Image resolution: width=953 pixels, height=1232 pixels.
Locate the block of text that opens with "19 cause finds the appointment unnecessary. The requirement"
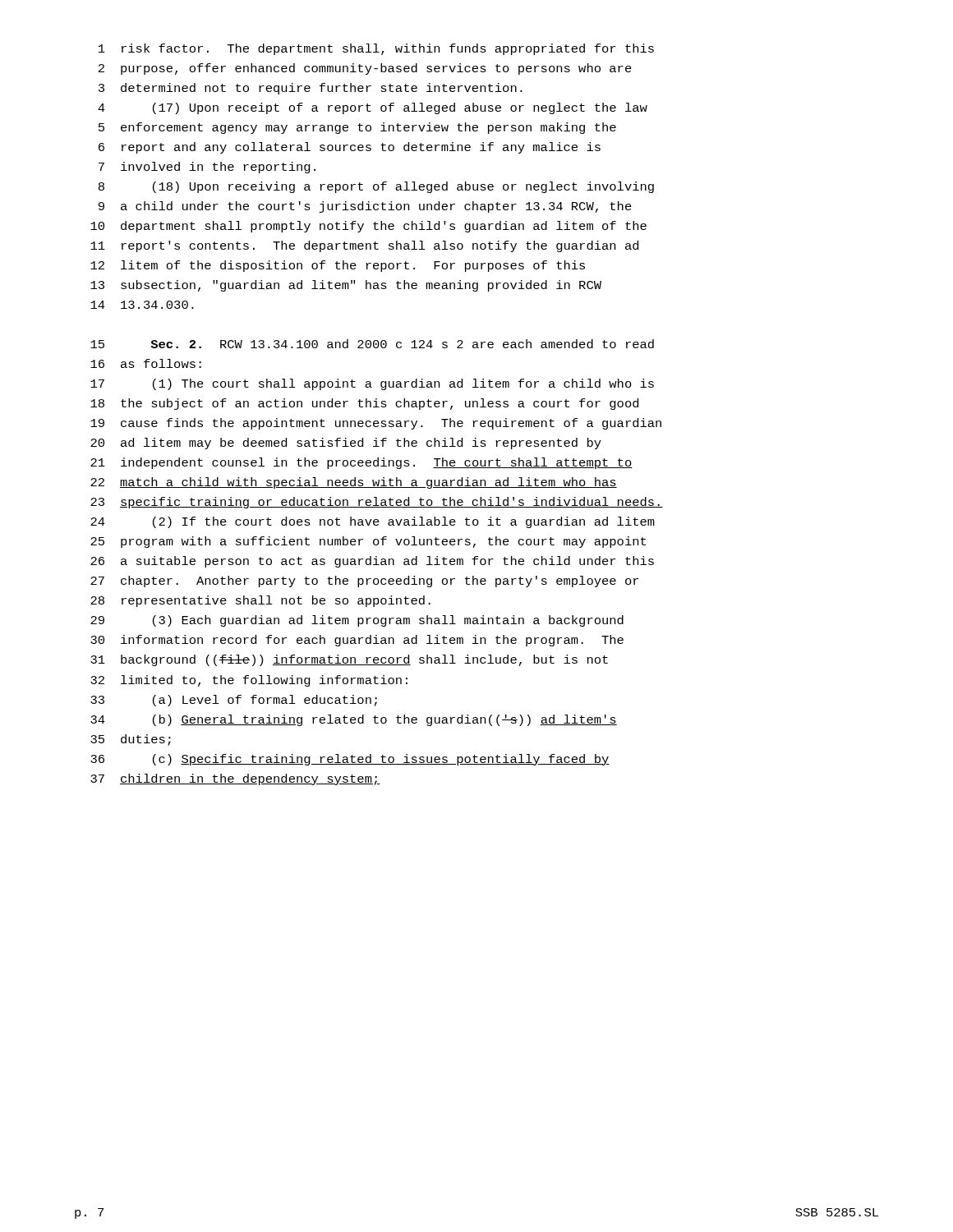point(476,424)
